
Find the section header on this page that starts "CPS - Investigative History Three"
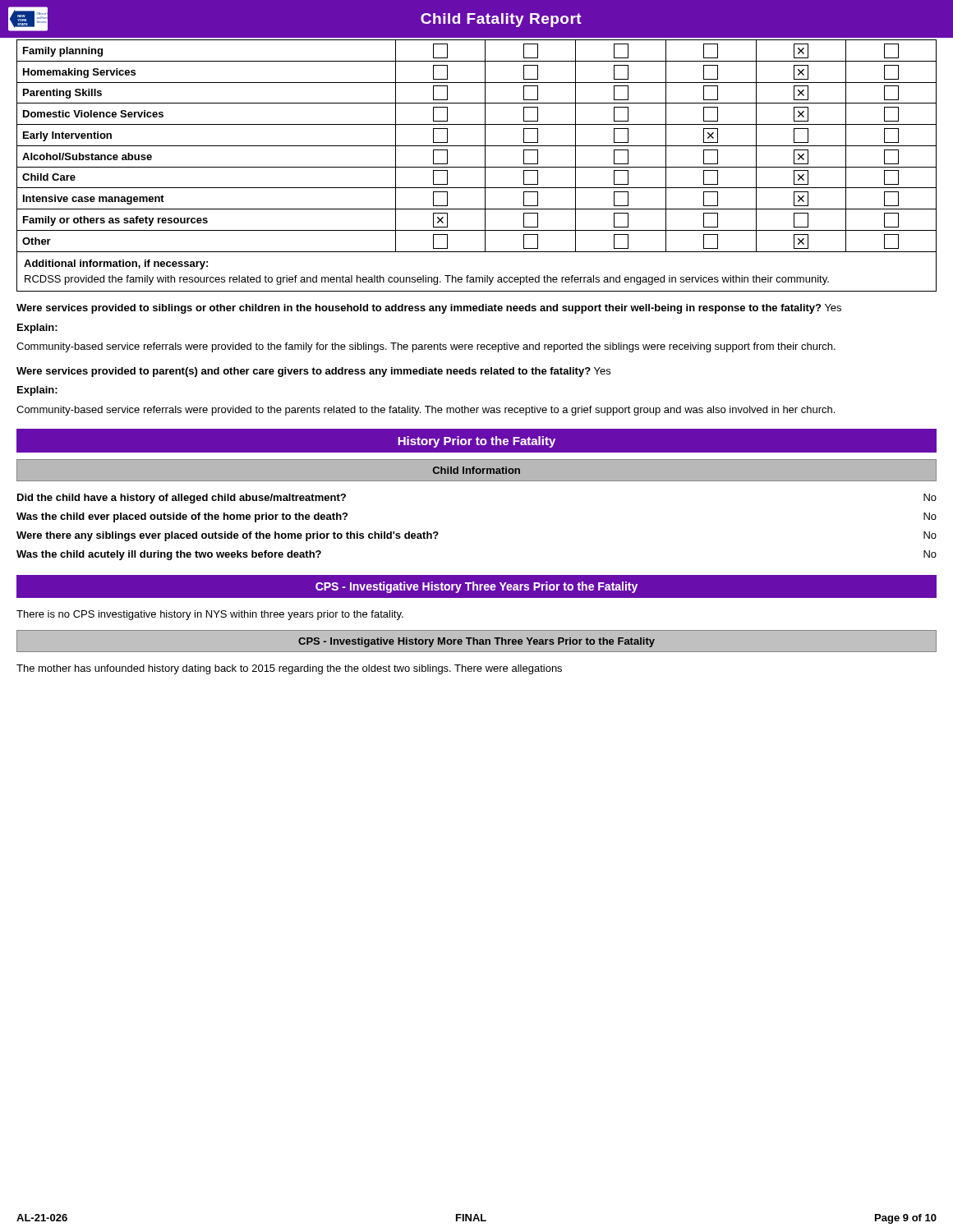tap(476, 586)
